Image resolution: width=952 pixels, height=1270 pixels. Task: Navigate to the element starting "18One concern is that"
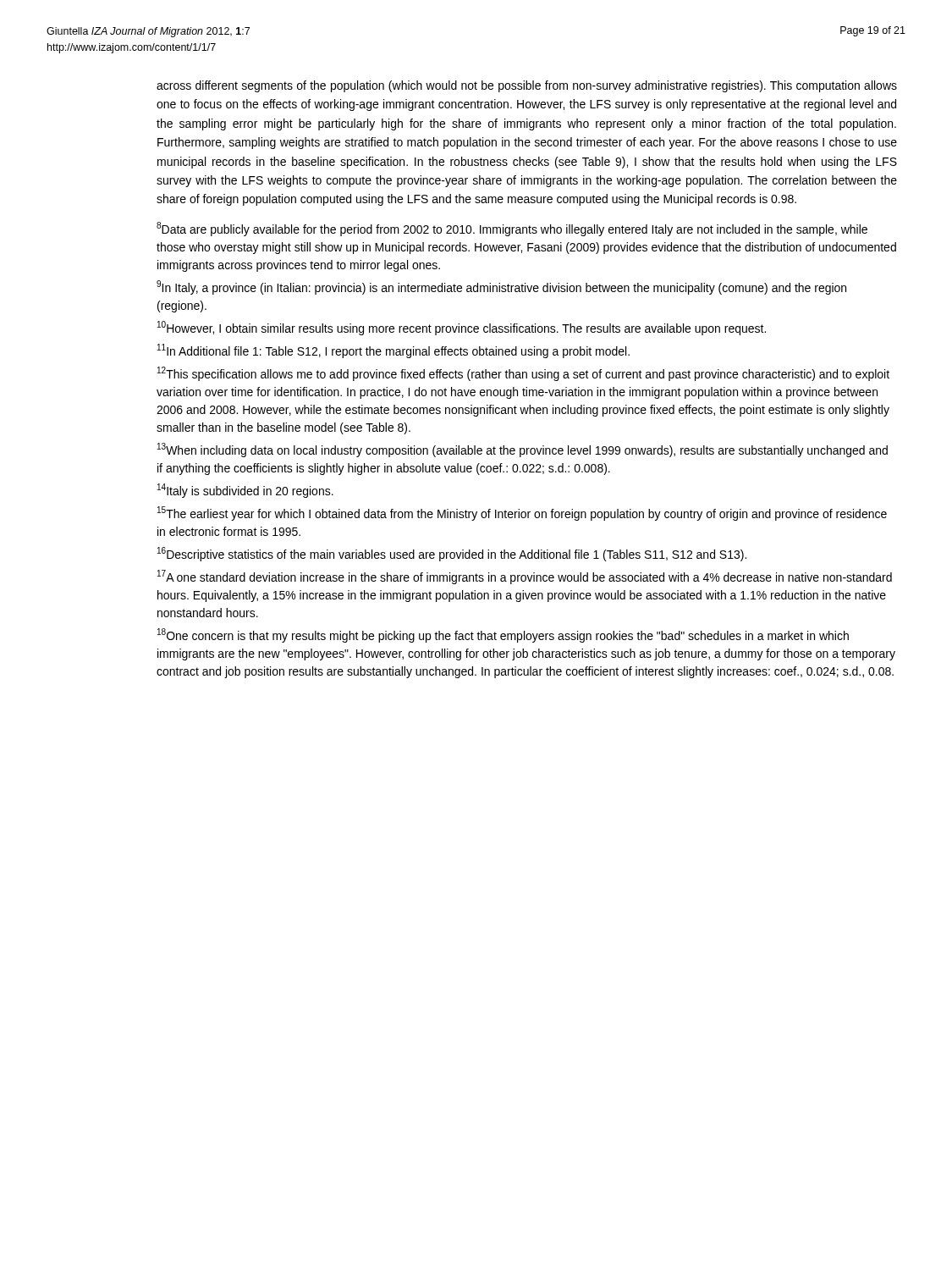click(x=526, y=653)
